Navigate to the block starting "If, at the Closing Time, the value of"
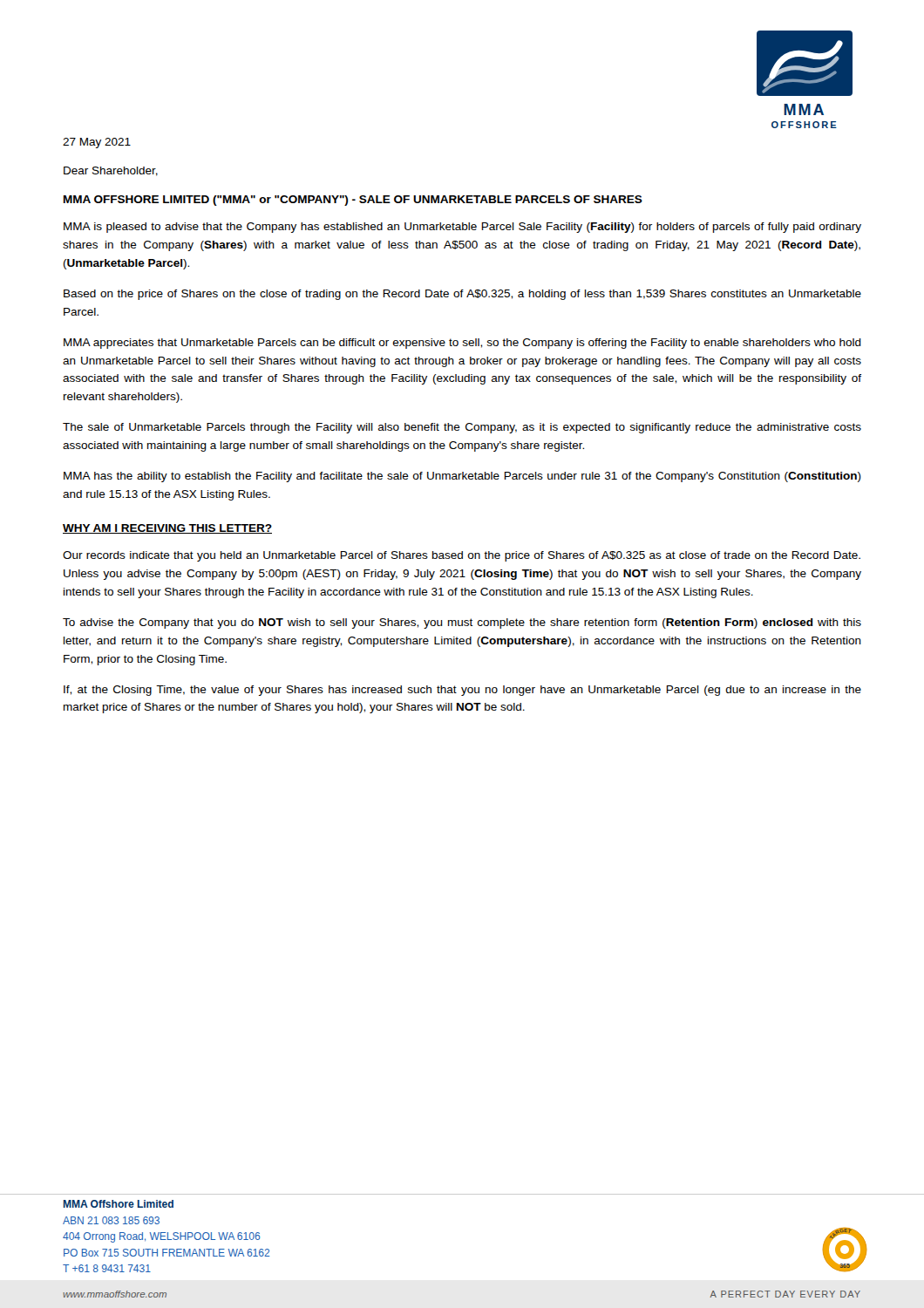The image size is (924, 1308). [x=462, y=698]
